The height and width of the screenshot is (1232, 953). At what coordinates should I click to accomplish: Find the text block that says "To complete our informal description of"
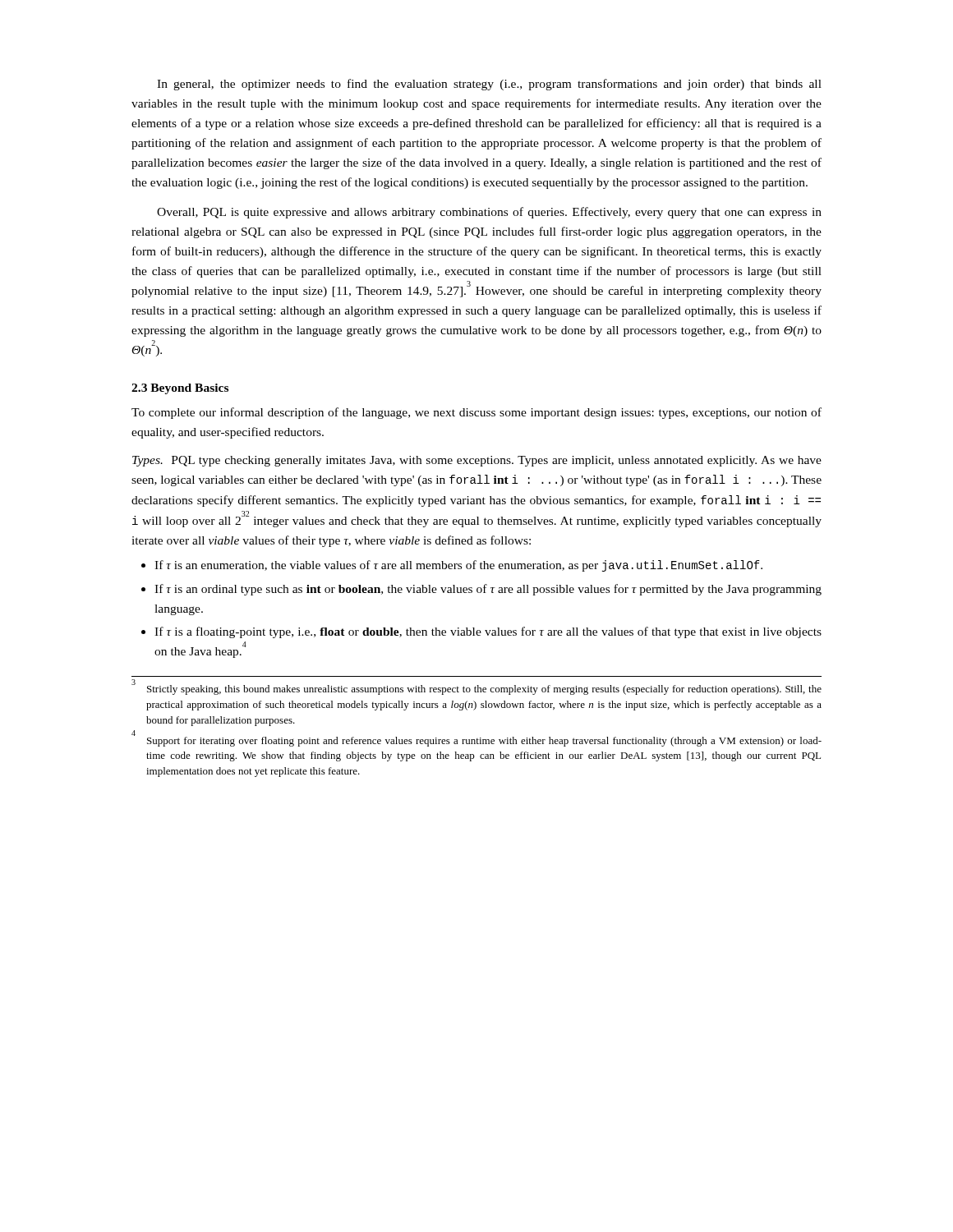tap(476, 422)
